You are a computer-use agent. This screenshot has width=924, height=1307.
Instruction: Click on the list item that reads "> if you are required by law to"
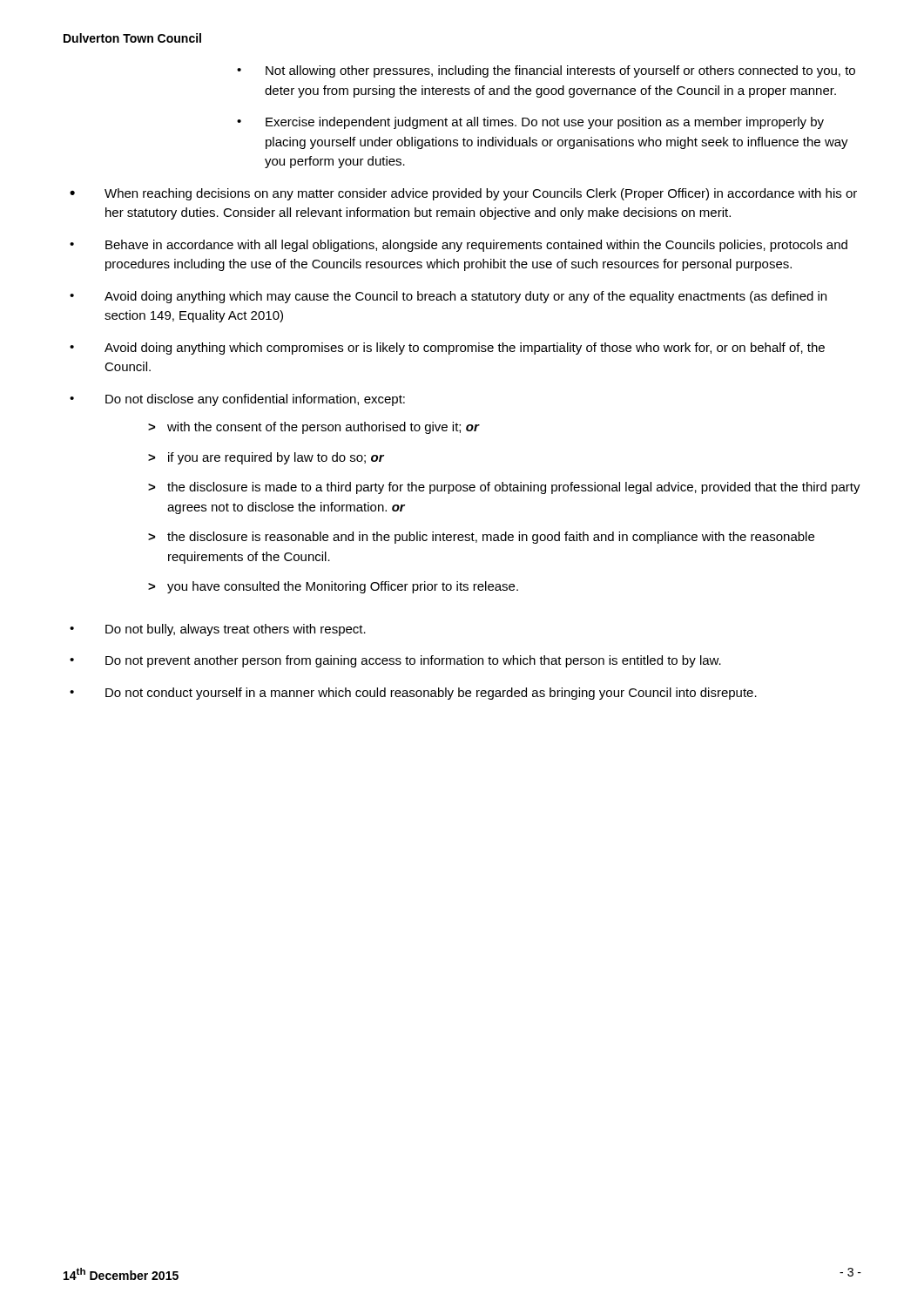266,458
